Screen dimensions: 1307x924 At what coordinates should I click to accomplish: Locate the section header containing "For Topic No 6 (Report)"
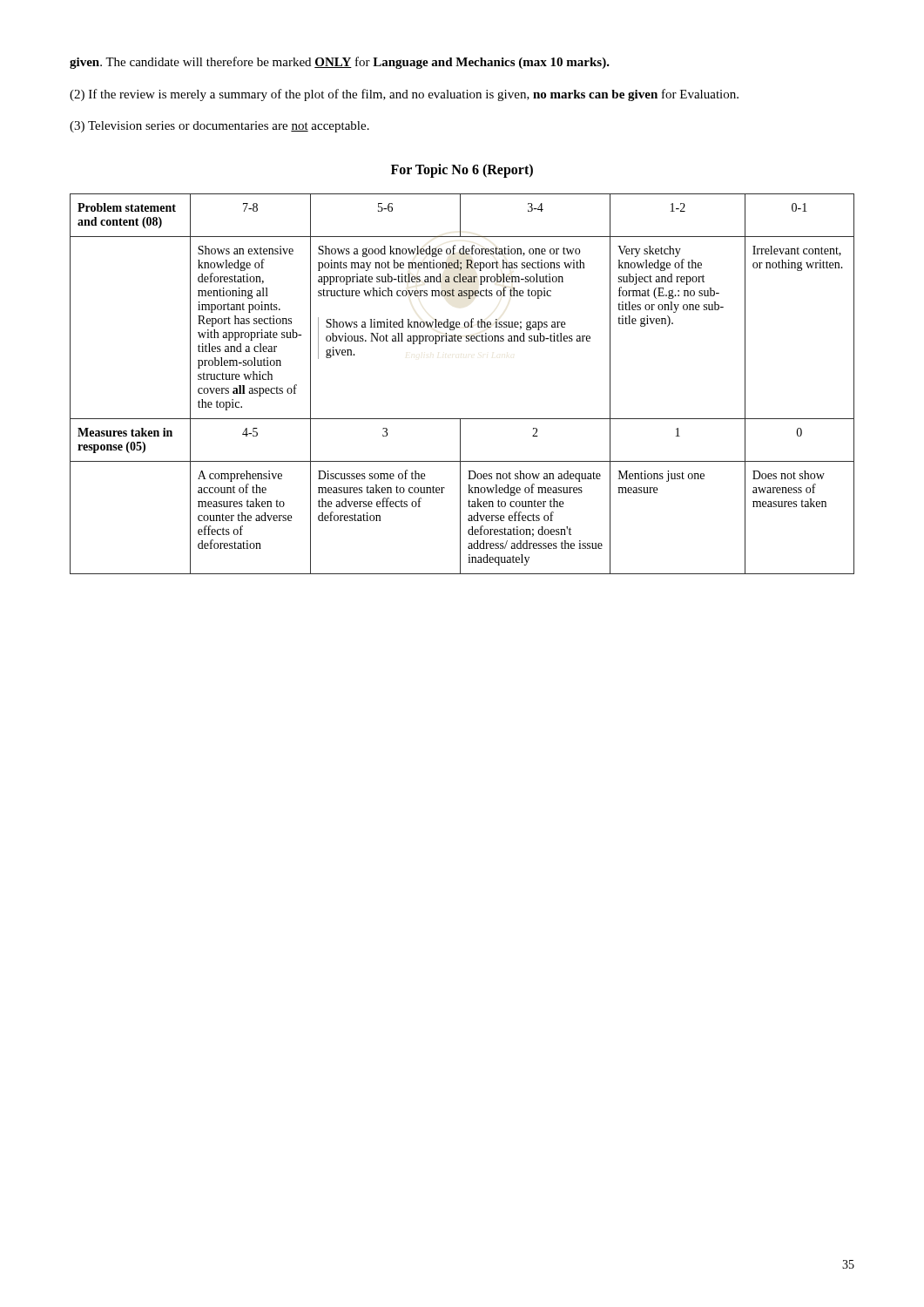click(x=462, y=169)
